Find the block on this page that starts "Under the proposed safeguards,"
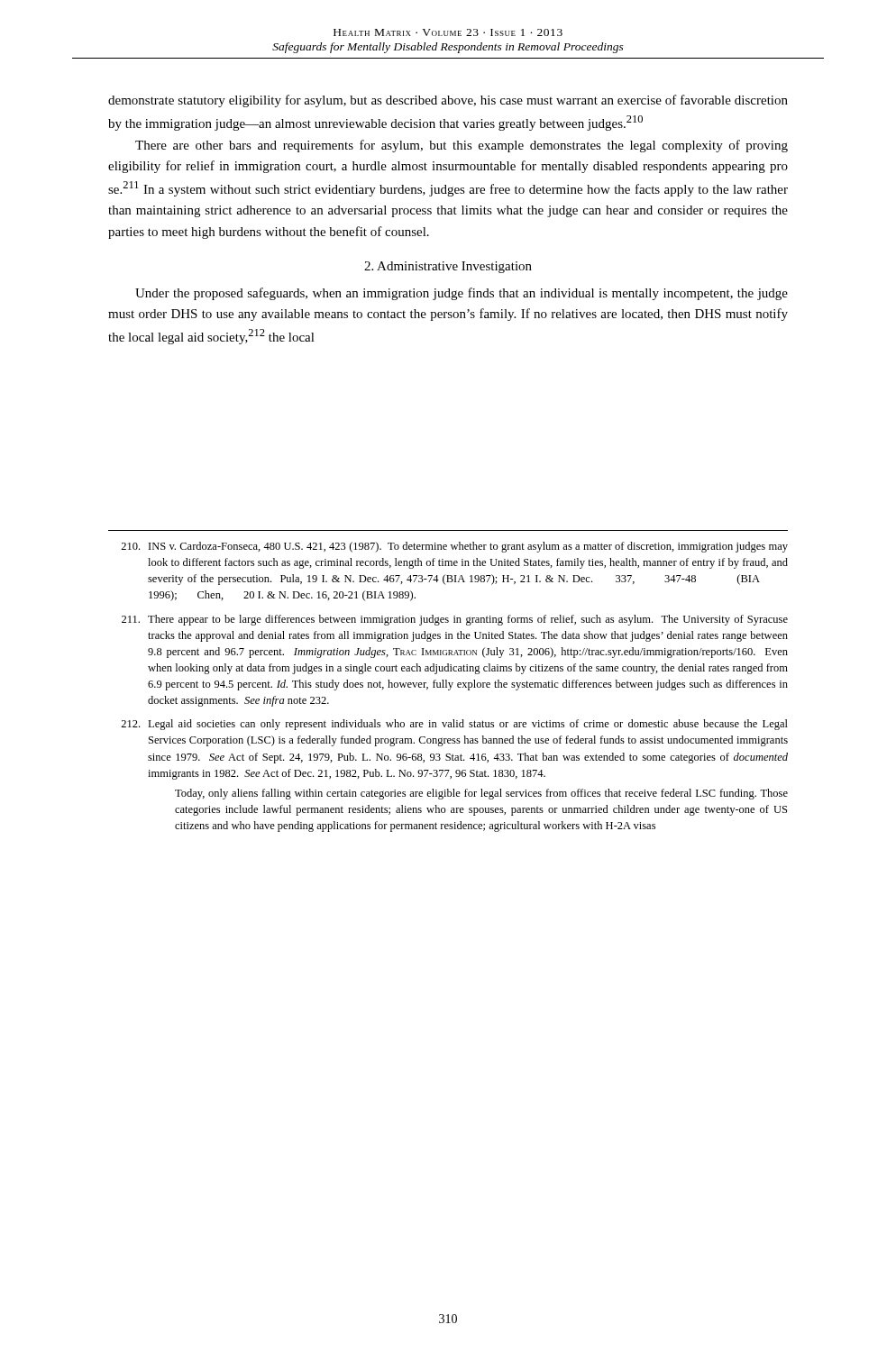Viewport: 896px width, 1352px height. pyautogui.click(x=448, y=316)
